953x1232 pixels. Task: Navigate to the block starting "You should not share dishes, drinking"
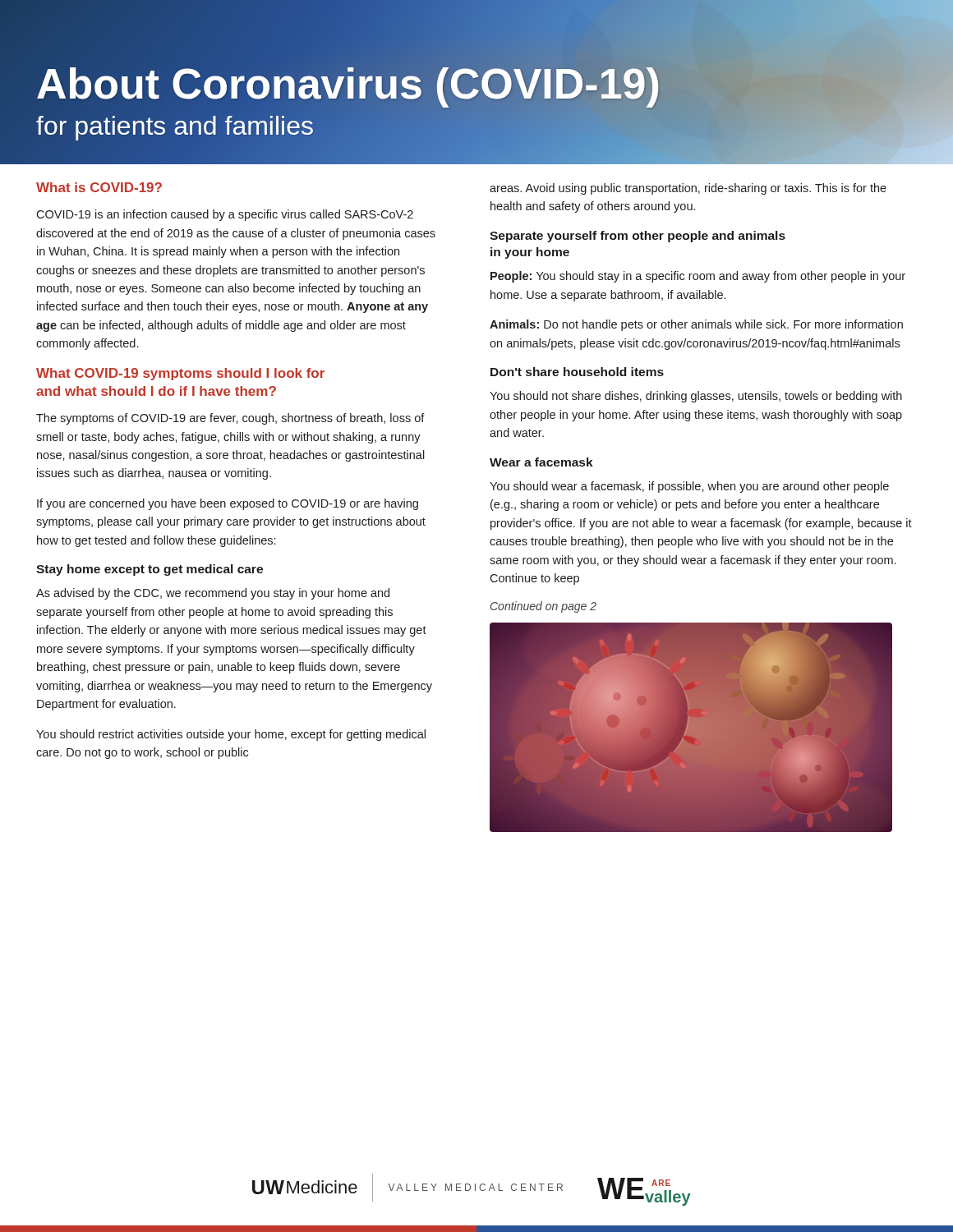click(x=703, y=415)
